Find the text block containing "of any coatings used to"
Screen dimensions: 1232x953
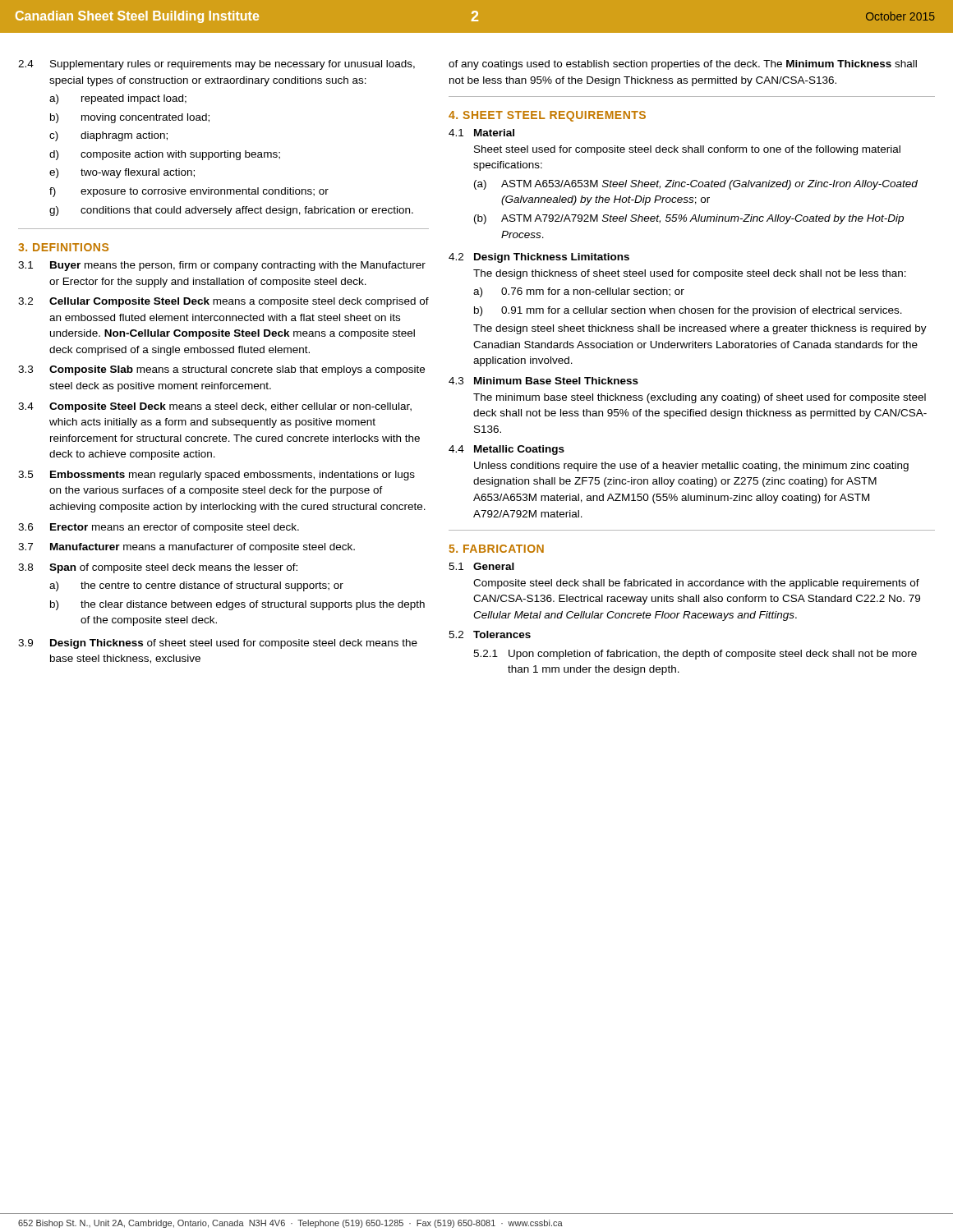point(683,72)
